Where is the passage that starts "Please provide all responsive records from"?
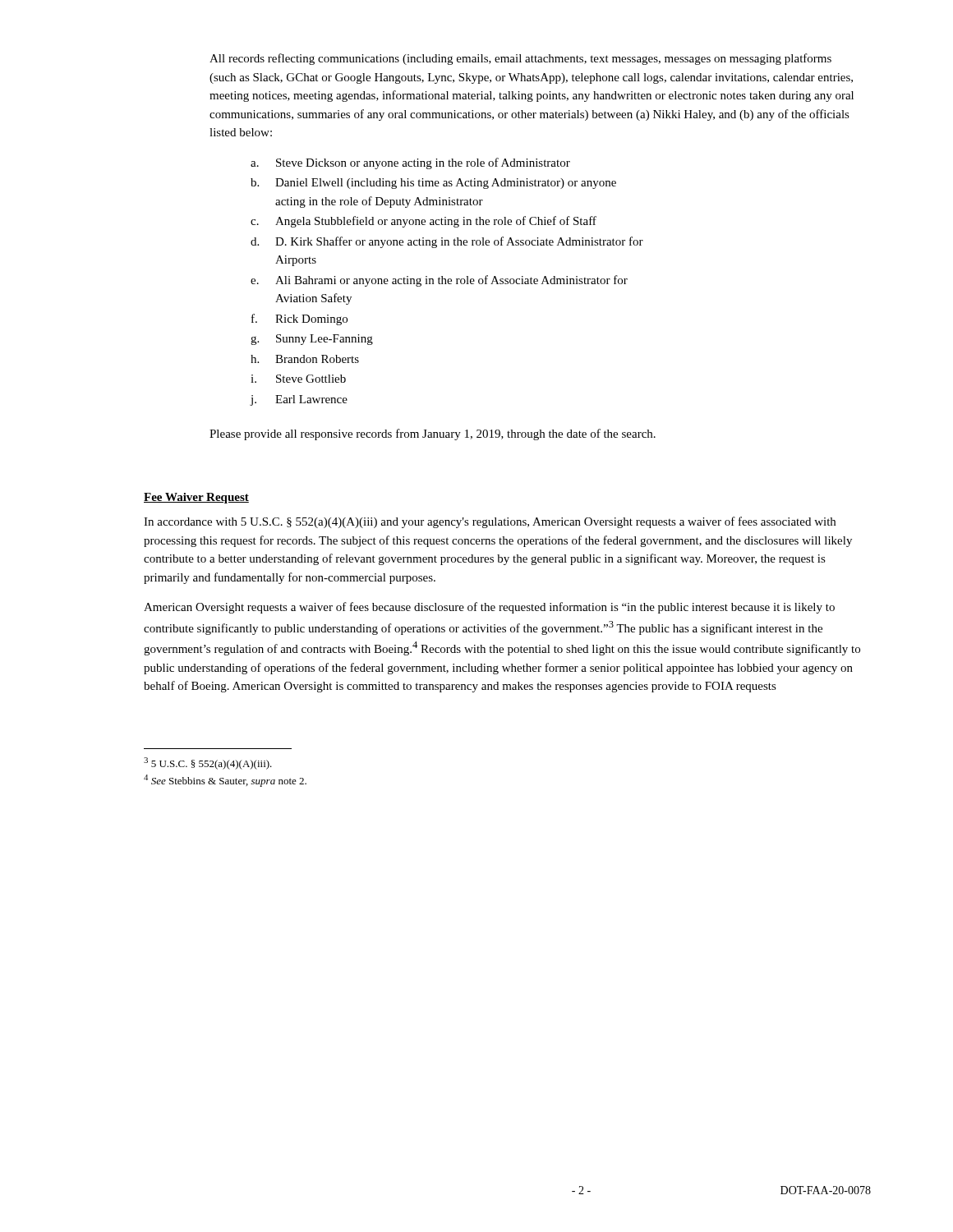Image resolution: width=953 pixels, height=1232 pixels. [x=433, y=434]
